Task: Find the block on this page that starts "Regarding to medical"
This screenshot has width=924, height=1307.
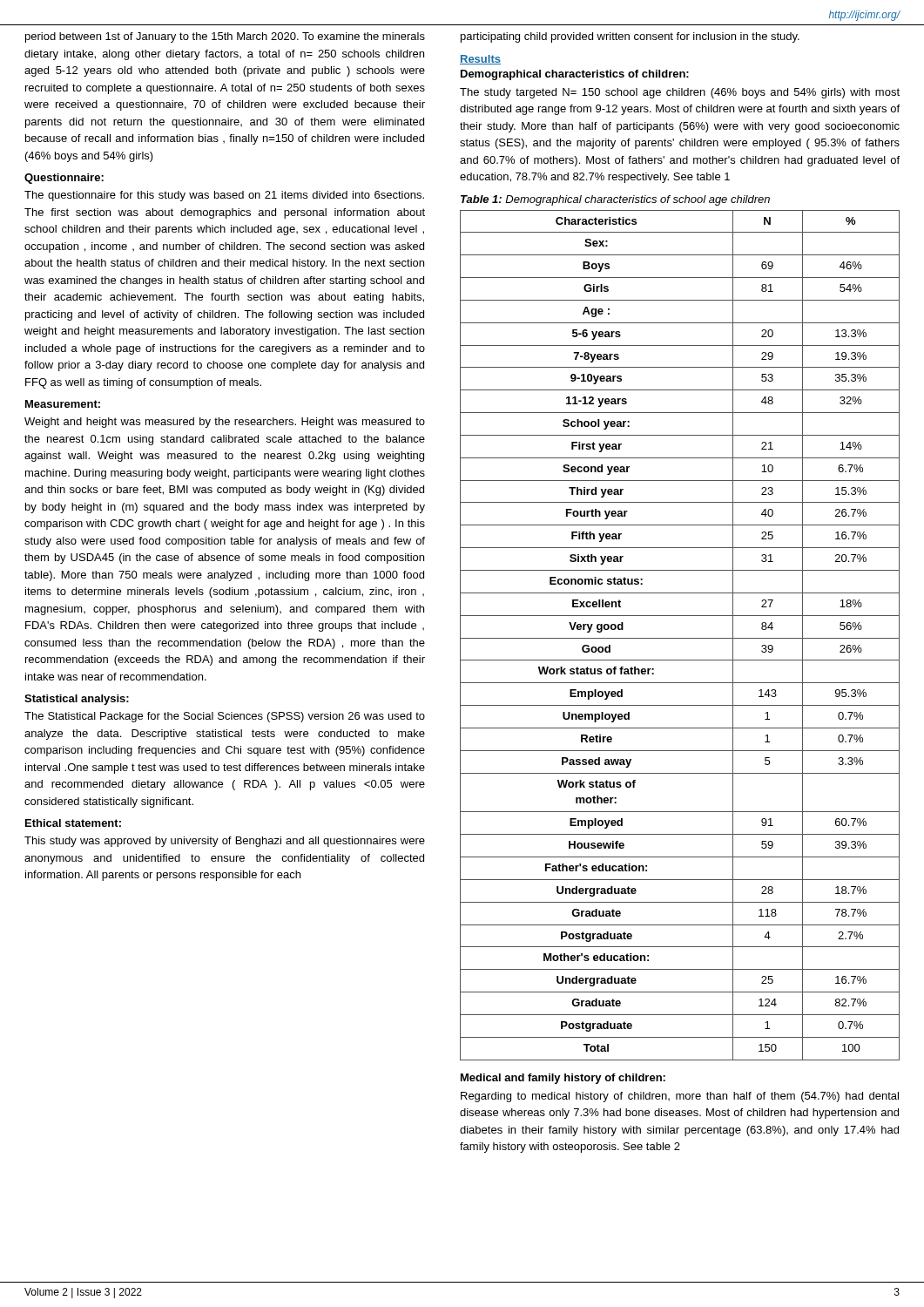Action: [x=680, y=1121]
